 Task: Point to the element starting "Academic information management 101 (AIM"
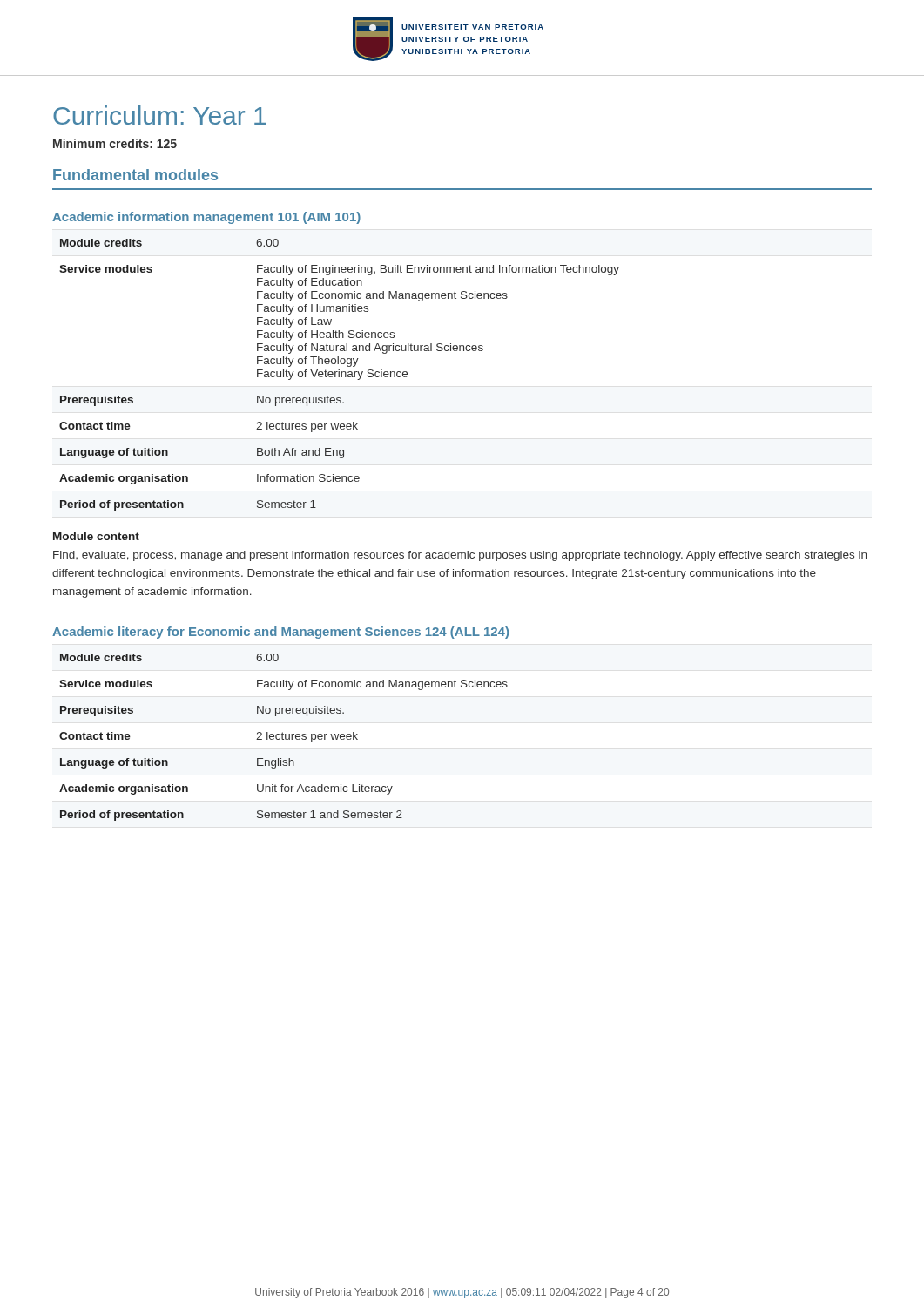pyautogui.click(x=206, y=218)
